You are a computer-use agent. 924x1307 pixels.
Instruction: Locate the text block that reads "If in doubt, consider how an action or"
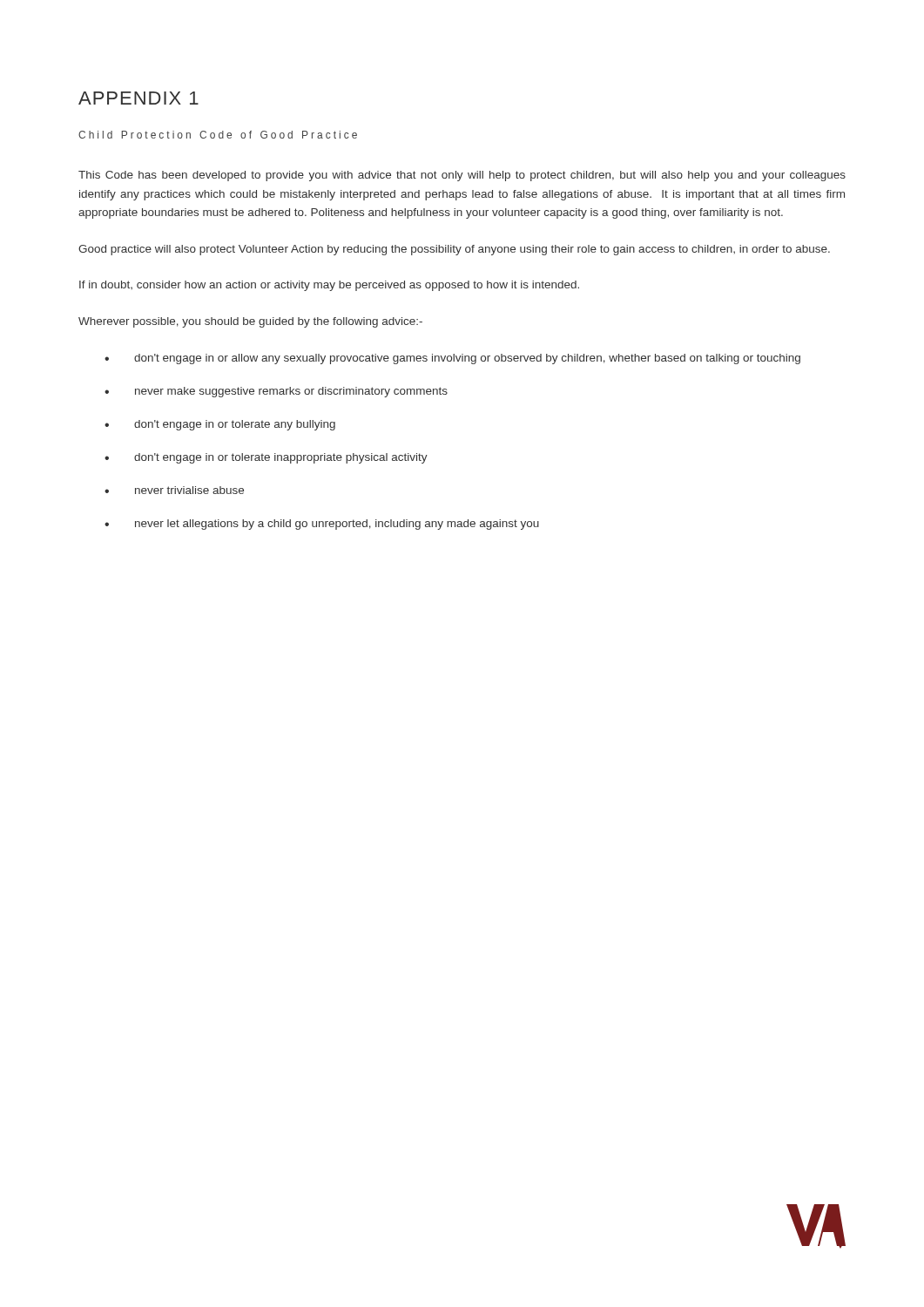(x=329, y=285)
